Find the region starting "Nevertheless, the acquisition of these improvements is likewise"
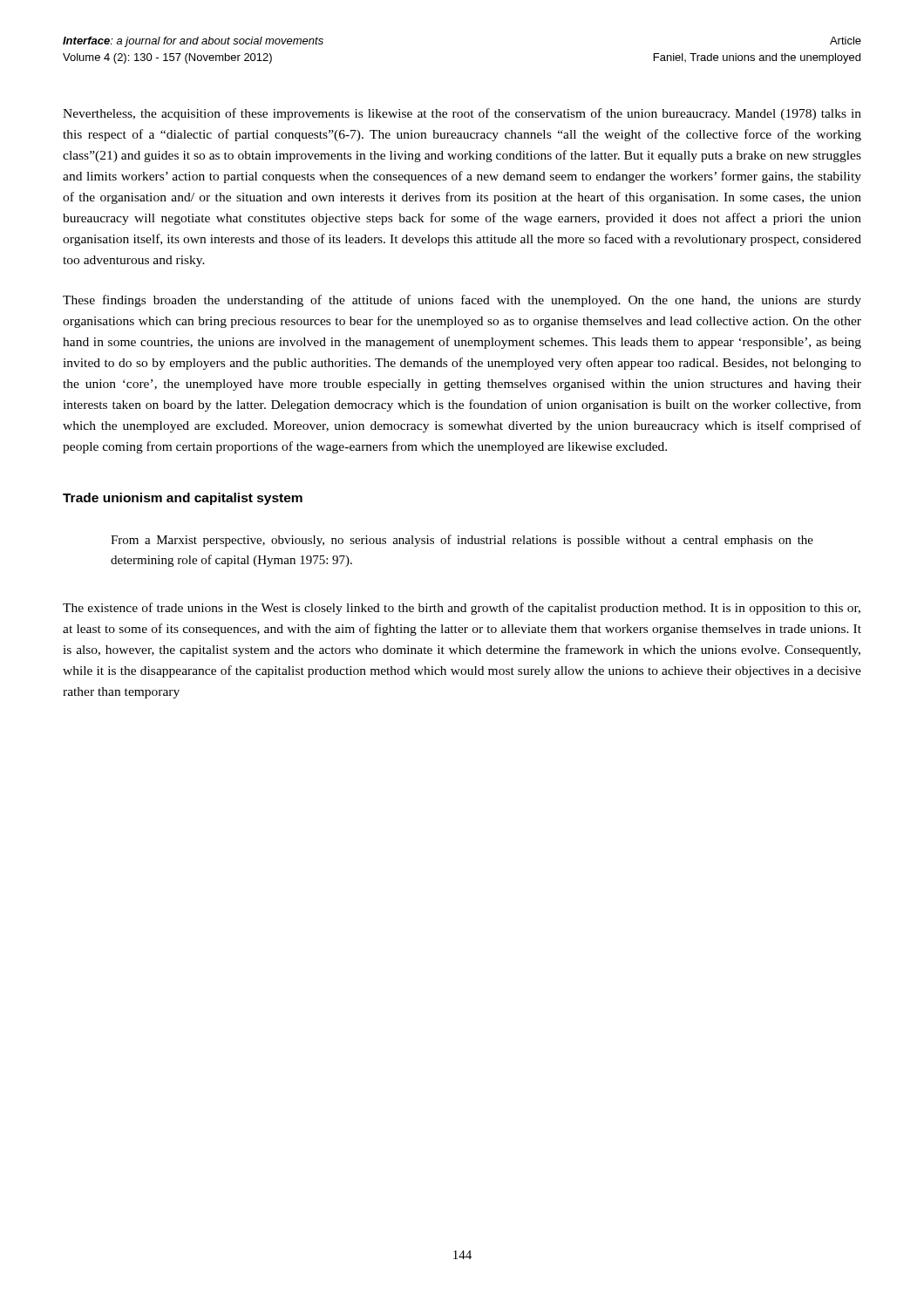The width and height of the screenshot is (924, 1308). [462, 186]
